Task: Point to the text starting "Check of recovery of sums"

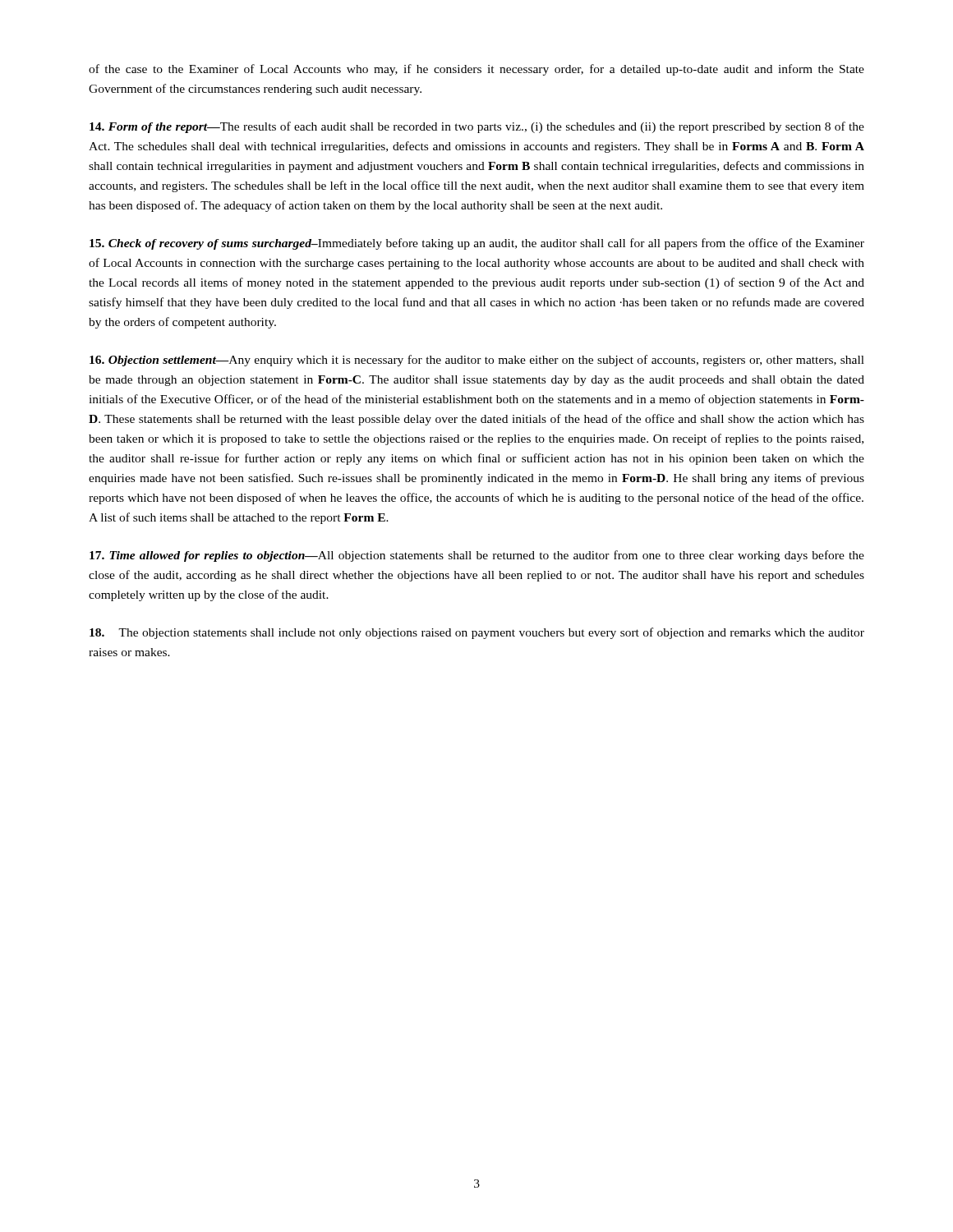Action: point(476,282)
